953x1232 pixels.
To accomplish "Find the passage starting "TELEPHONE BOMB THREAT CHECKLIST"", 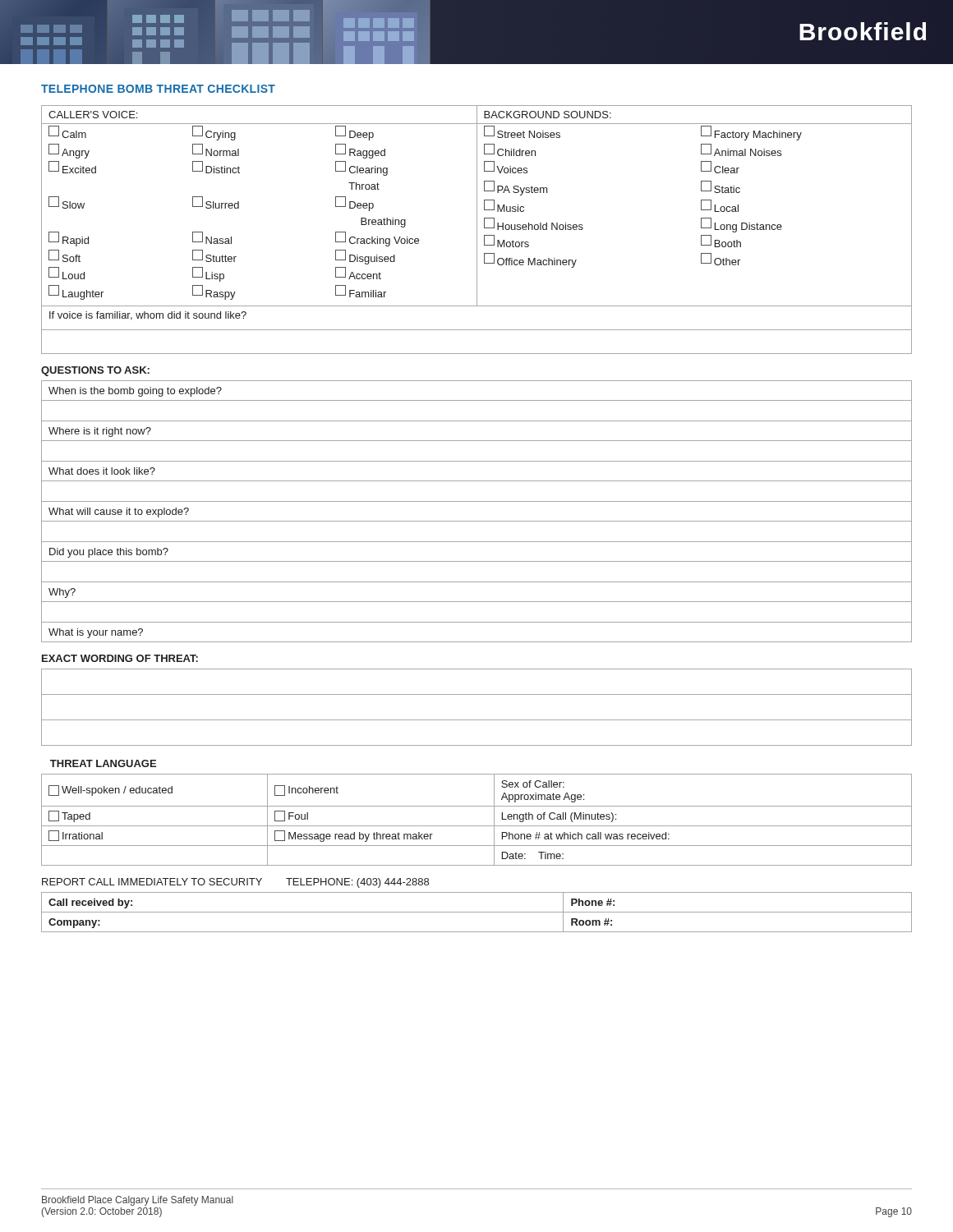I will click(158, 89).
